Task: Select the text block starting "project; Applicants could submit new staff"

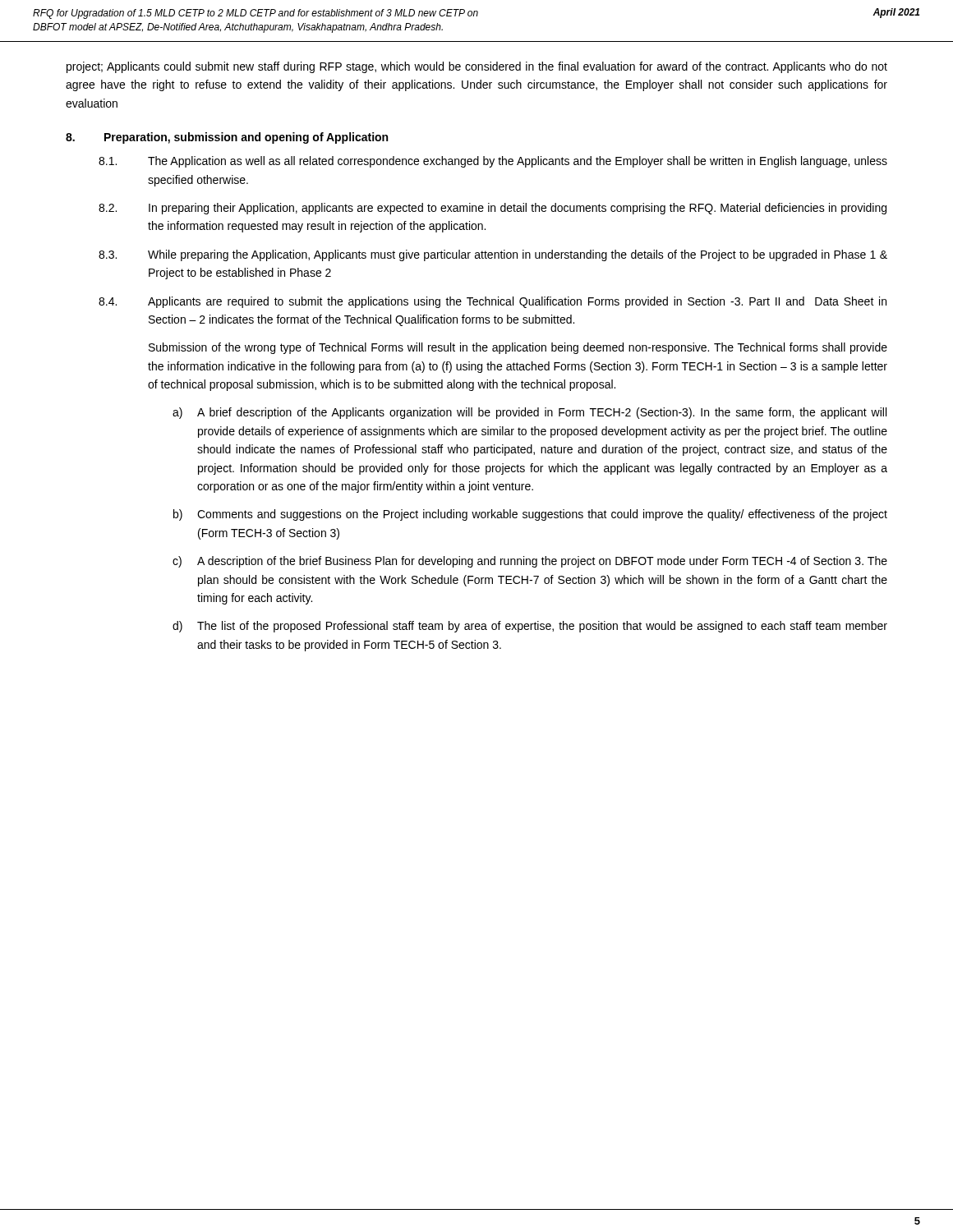Action: tap(476, 85)
